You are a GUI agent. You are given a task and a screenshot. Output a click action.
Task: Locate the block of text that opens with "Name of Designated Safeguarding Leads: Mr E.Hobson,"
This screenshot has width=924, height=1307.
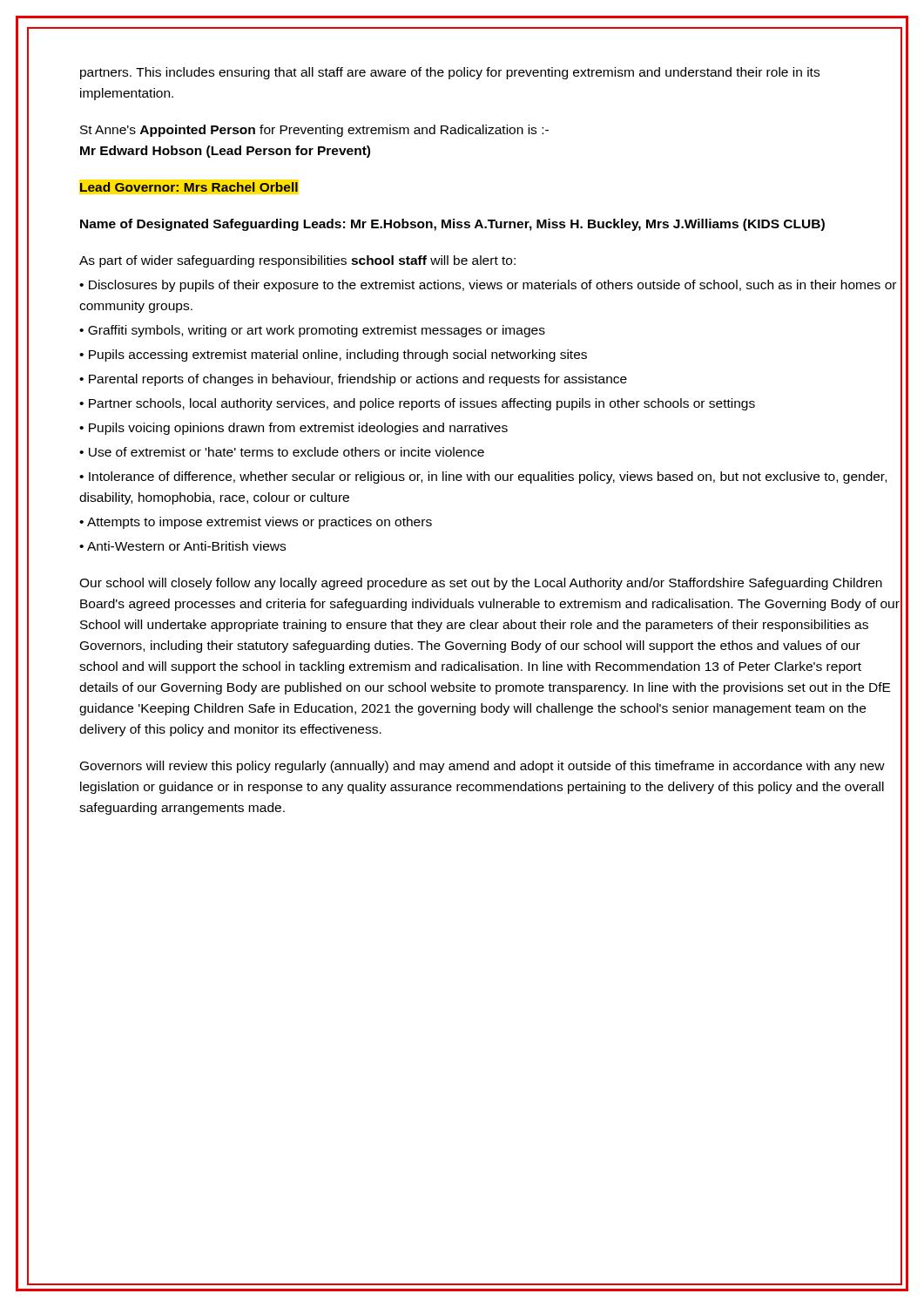click(452, 224)
